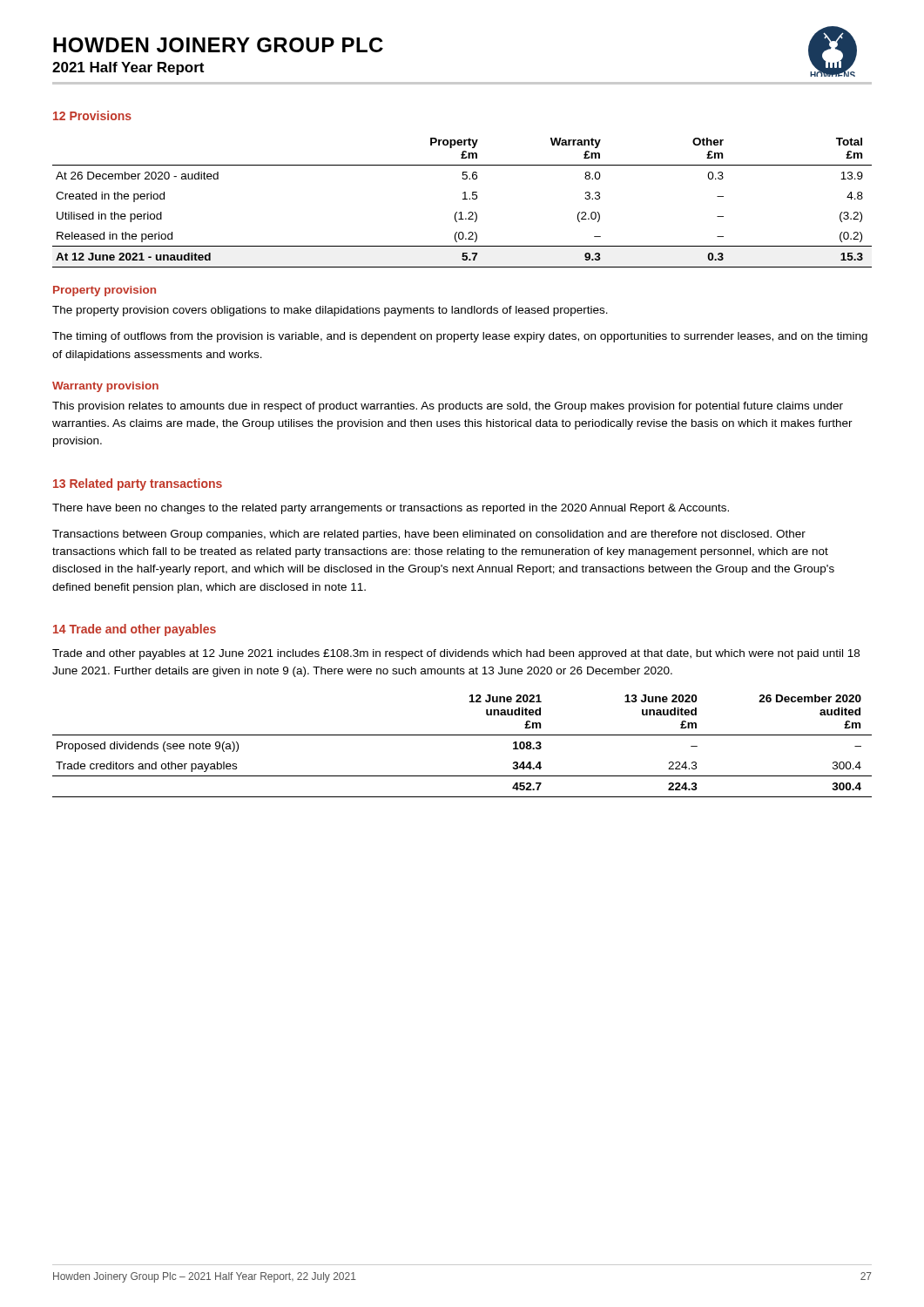The image size is (924, 1307).
Task: Find the block on this page that starts "This provision relates"
Action: 452,423
